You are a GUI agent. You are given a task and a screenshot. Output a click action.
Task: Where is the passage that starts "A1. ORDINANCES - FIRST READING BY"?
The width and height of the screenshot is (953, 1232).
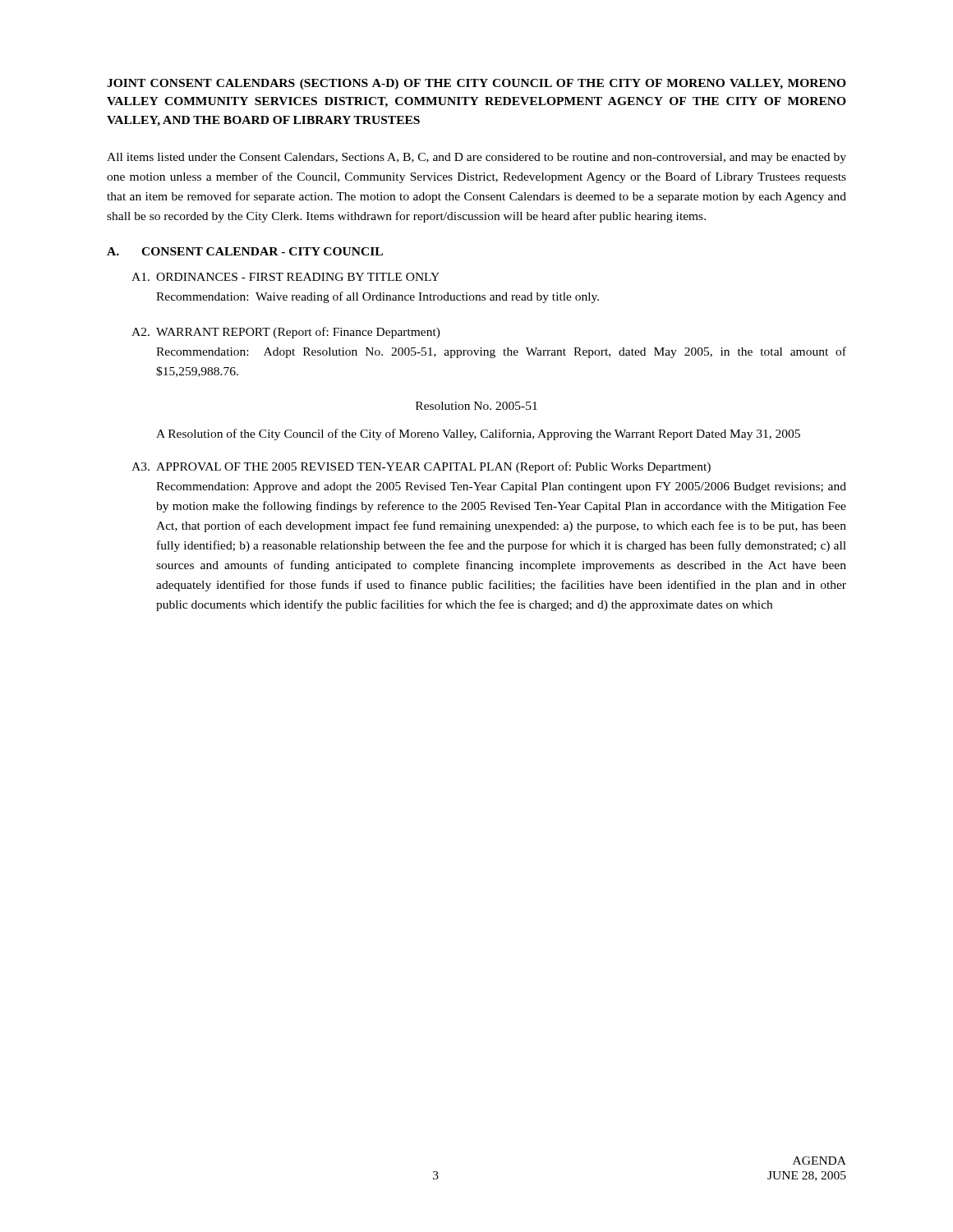[476, 287]
